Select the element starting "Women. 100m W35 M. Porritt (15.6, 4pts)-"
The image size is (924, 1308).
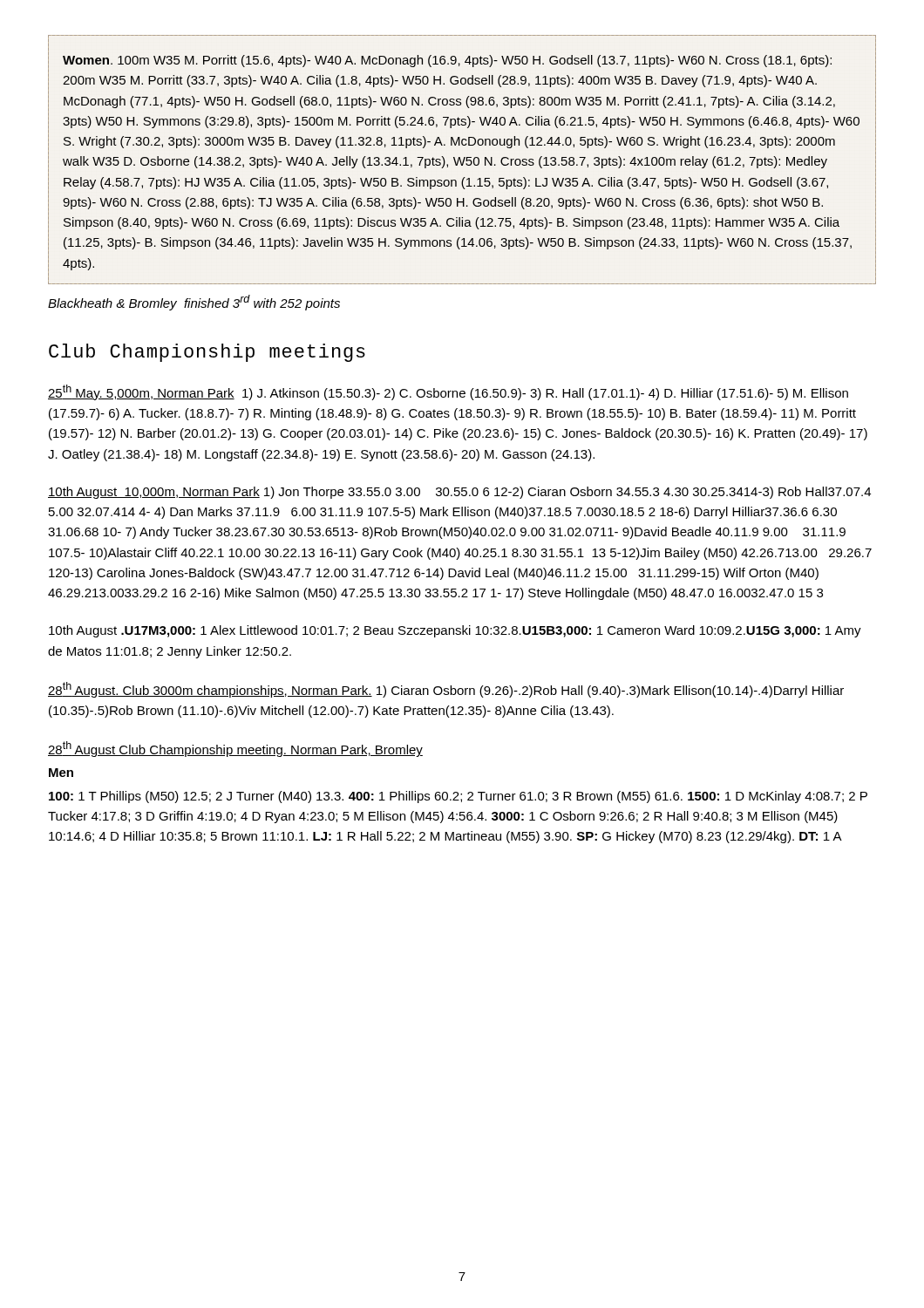click(461, 161)
